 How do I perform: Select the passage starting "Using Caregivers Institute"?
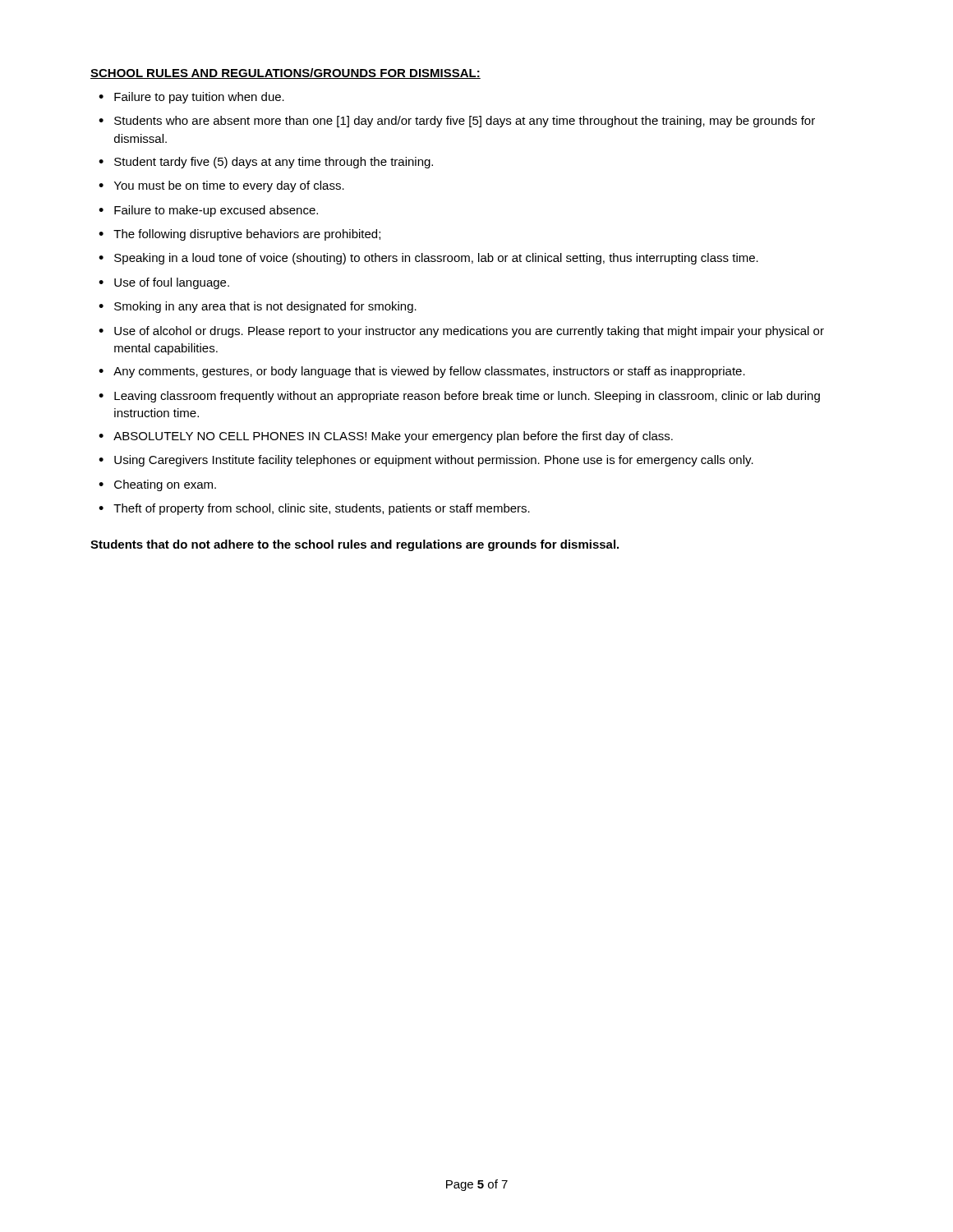point(488,460)
